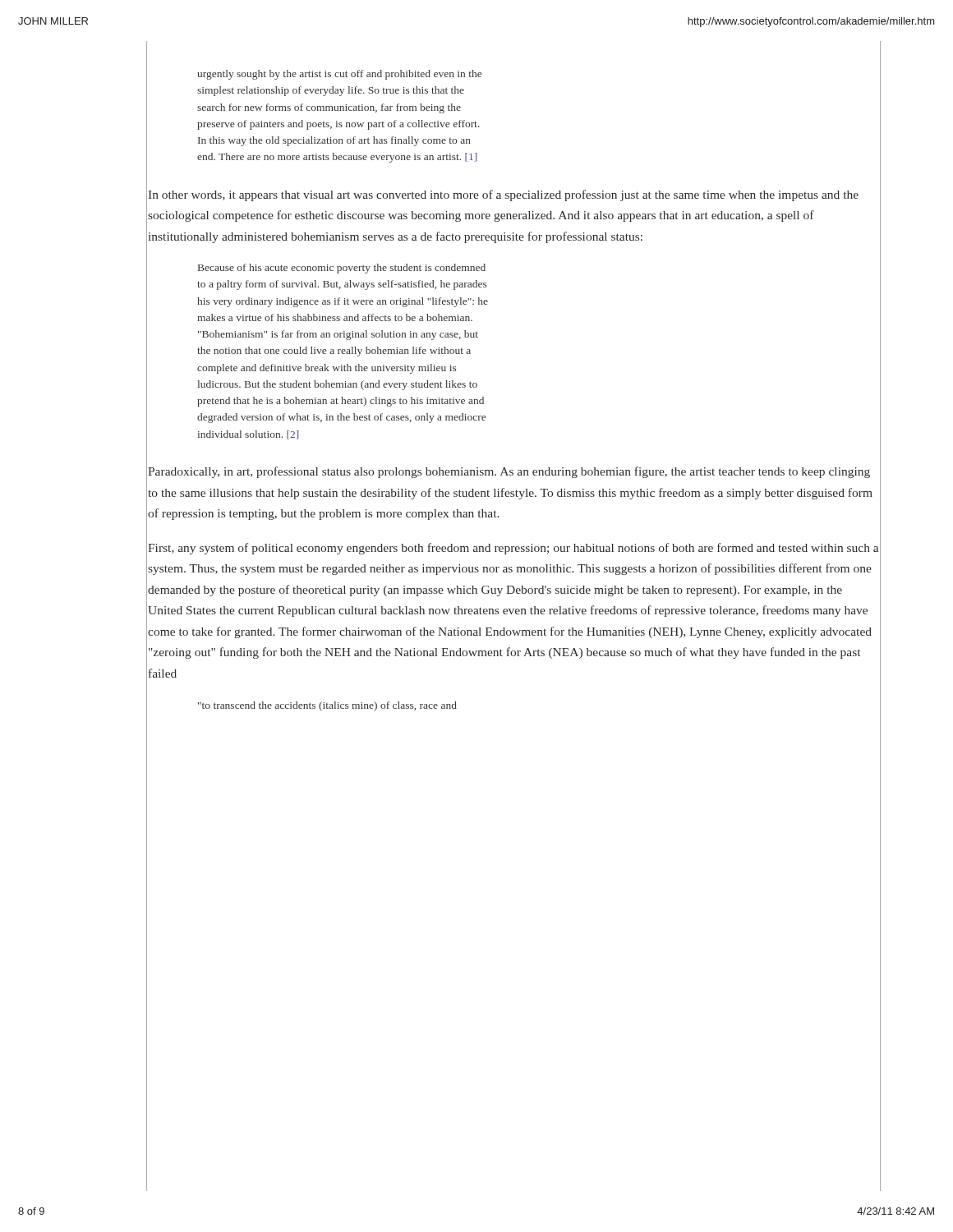The width and height of the screenshot is (953, 1232).
Task: Point to the text starting ""to transcend the accidents (italics mine) of"
Action: (x=327, y=705)
